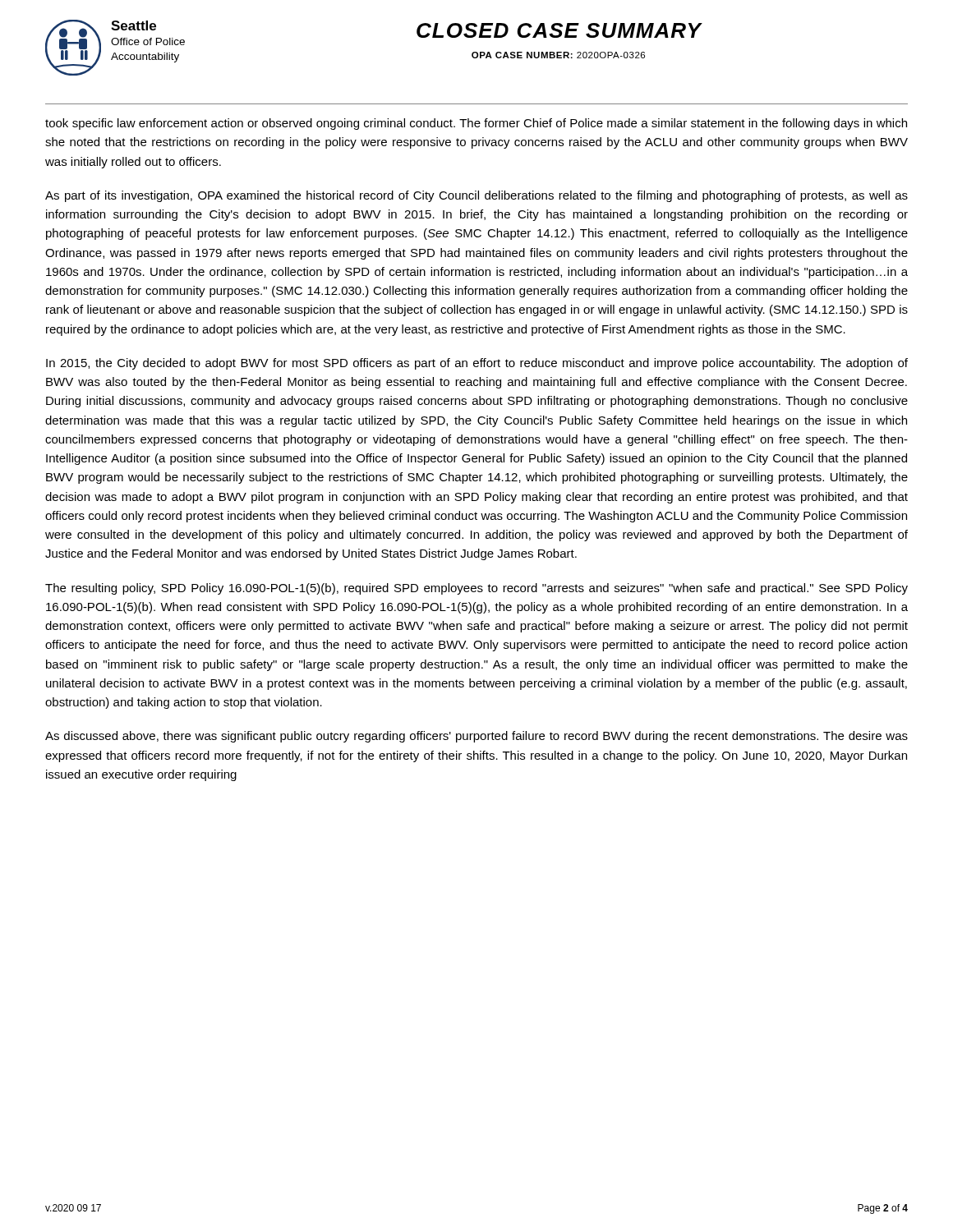Navigate to the text starting "As part of its investigation, OPA"
953x1232 pixels.
click(x=476, y=262)
